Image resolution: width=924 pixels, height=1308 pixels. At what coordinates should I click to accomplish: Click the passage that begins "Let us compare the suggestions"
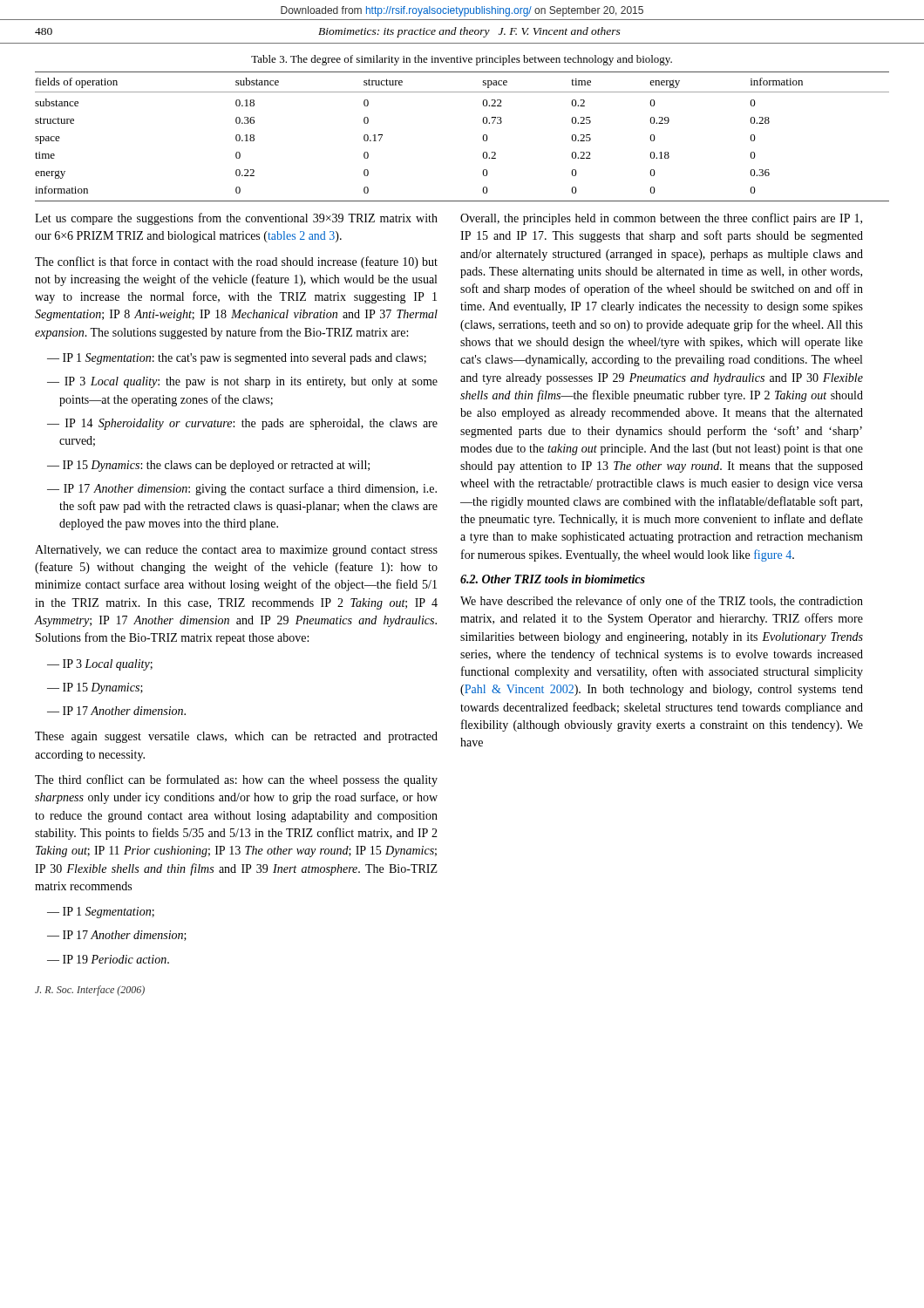[x=236, y=227]
